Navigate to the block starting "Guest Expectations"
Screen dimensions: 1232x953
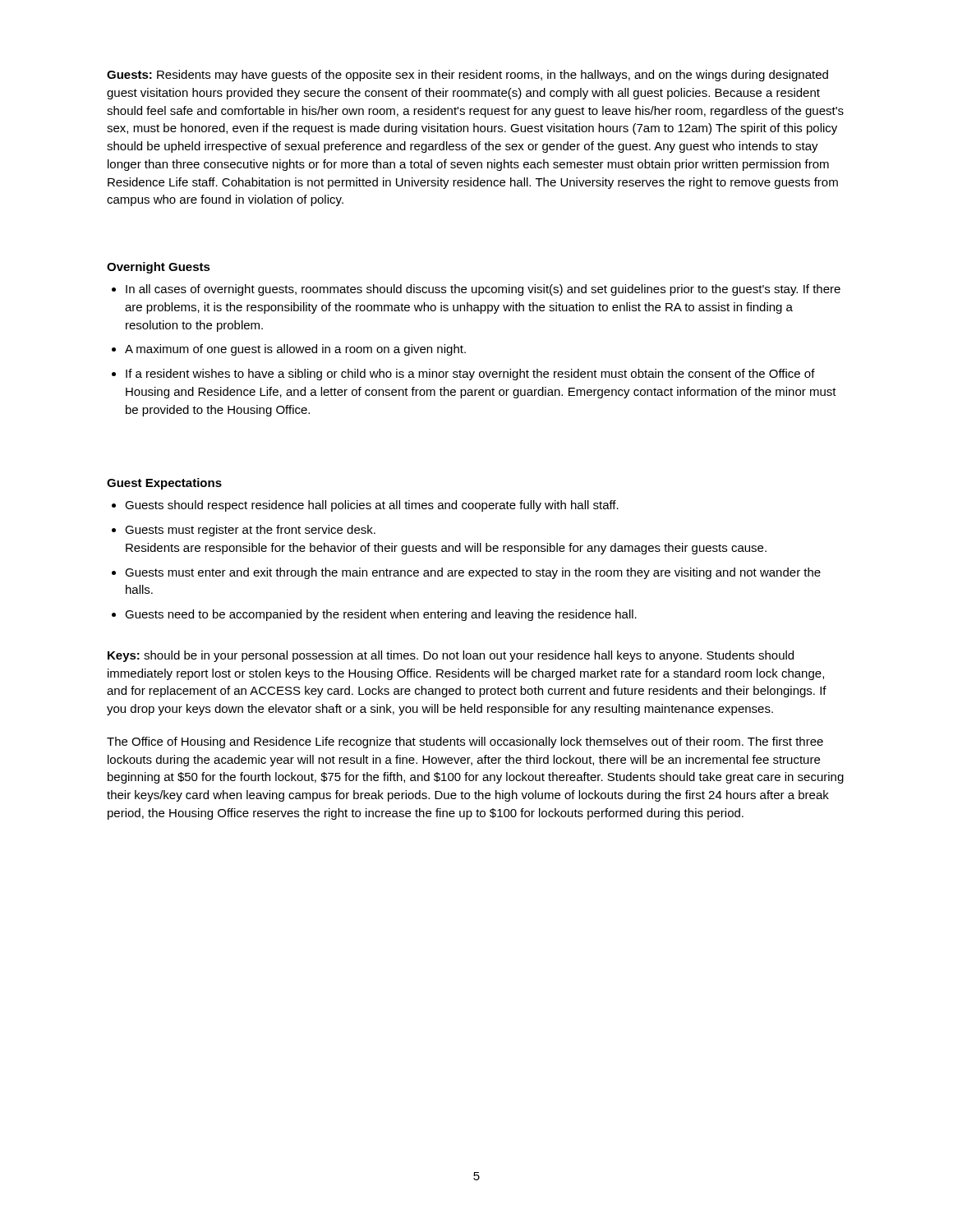click(164, 483)
